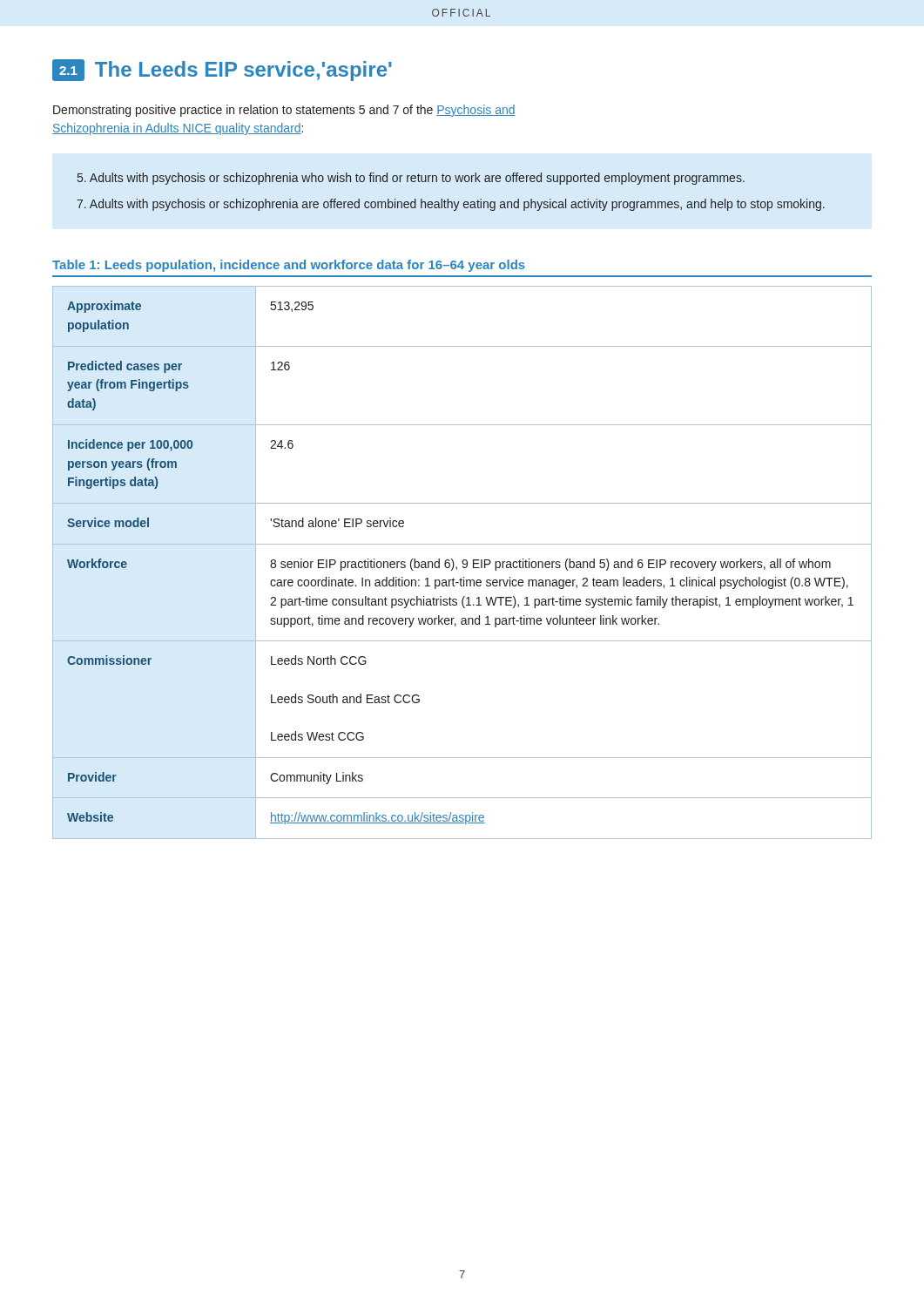924x1307 pixels.
Task: Select the table that reads "Community Links"
Action: point(462,563)
